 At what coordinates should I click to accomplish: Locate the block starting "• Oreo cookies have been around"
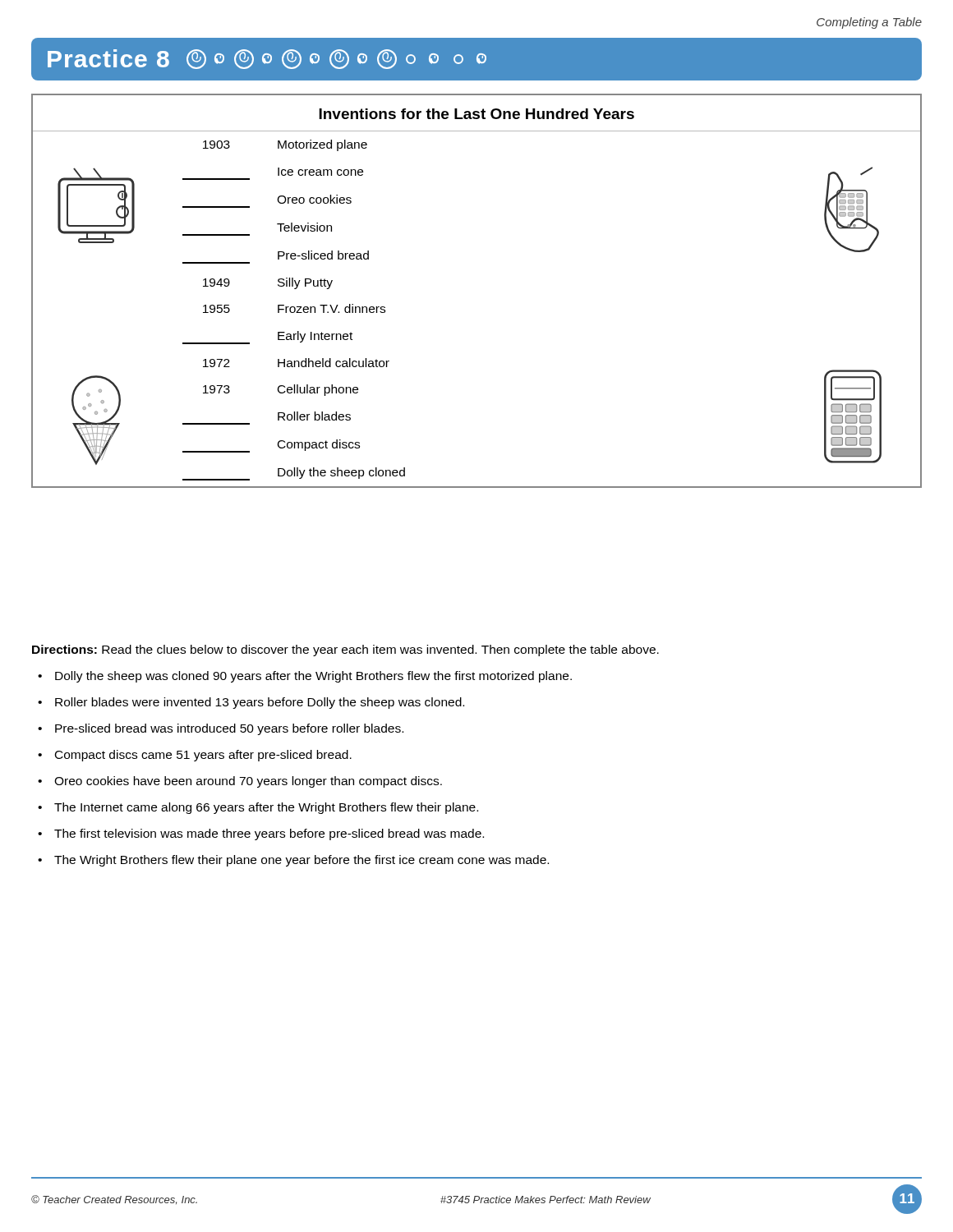coord(240,781)
